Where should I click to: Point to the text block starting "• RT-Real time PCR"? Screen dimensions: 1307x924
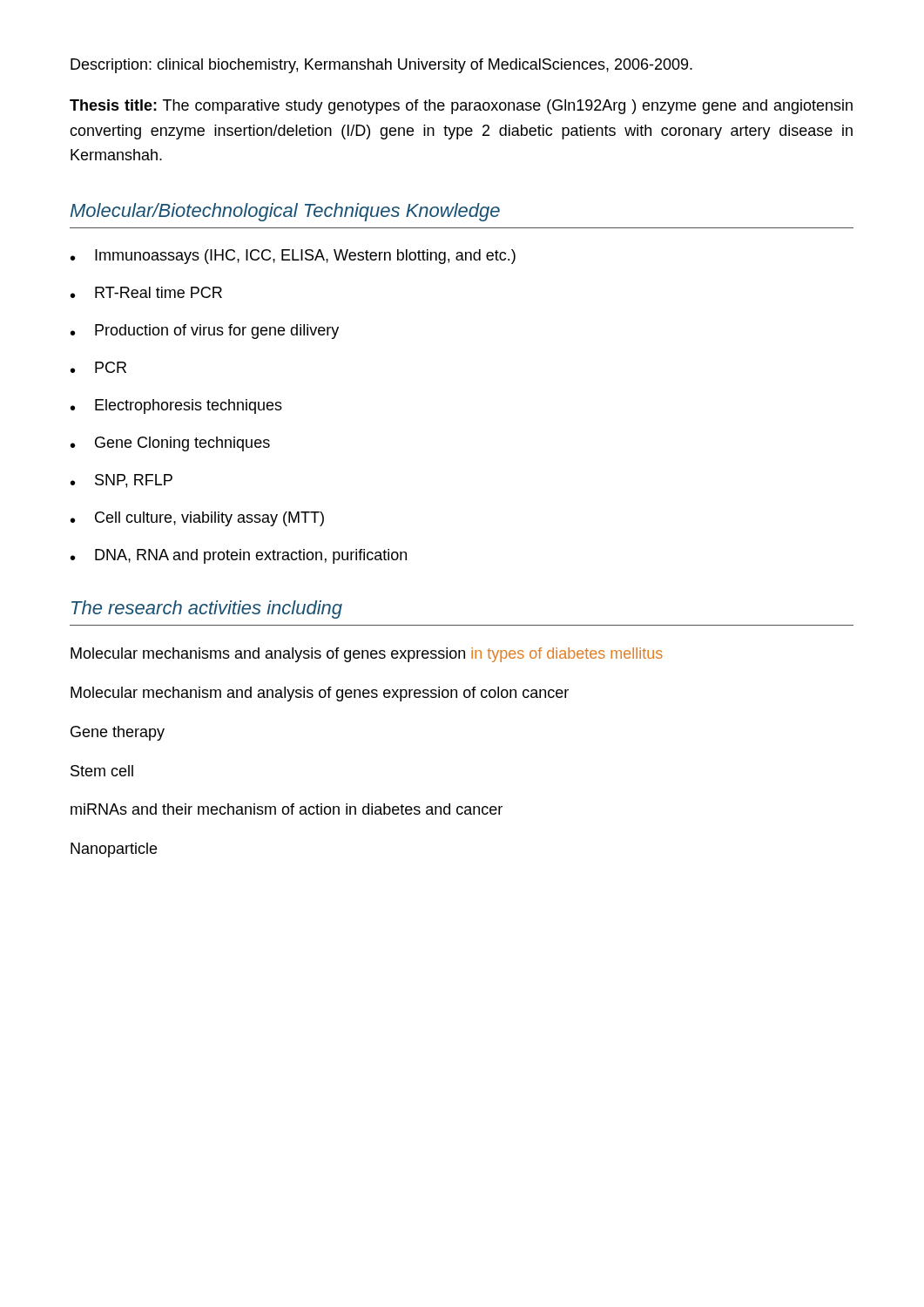146,292
